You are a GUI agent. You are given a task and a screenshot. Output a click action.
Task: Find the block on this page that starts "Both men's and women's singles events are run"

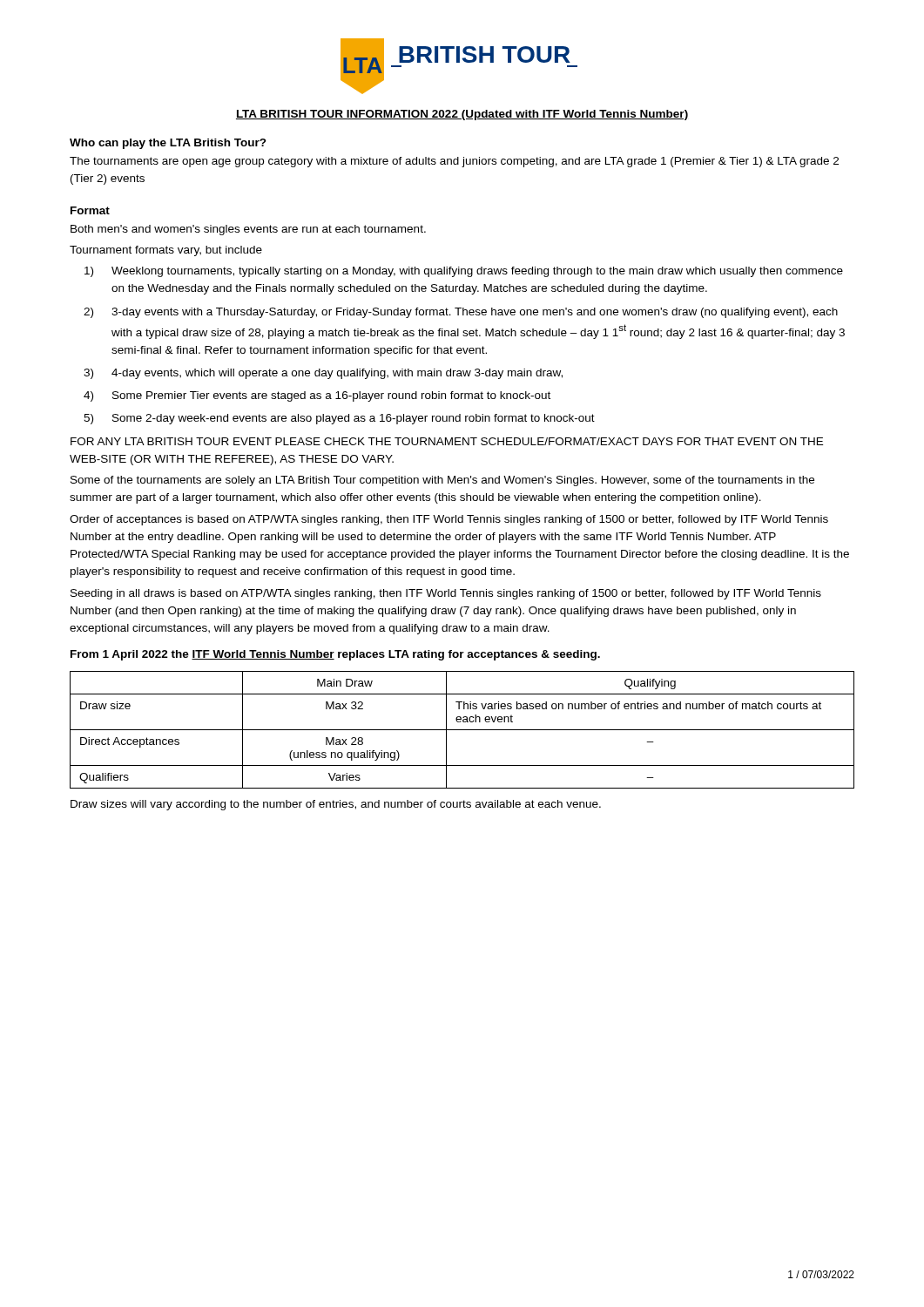click(248, 228)
